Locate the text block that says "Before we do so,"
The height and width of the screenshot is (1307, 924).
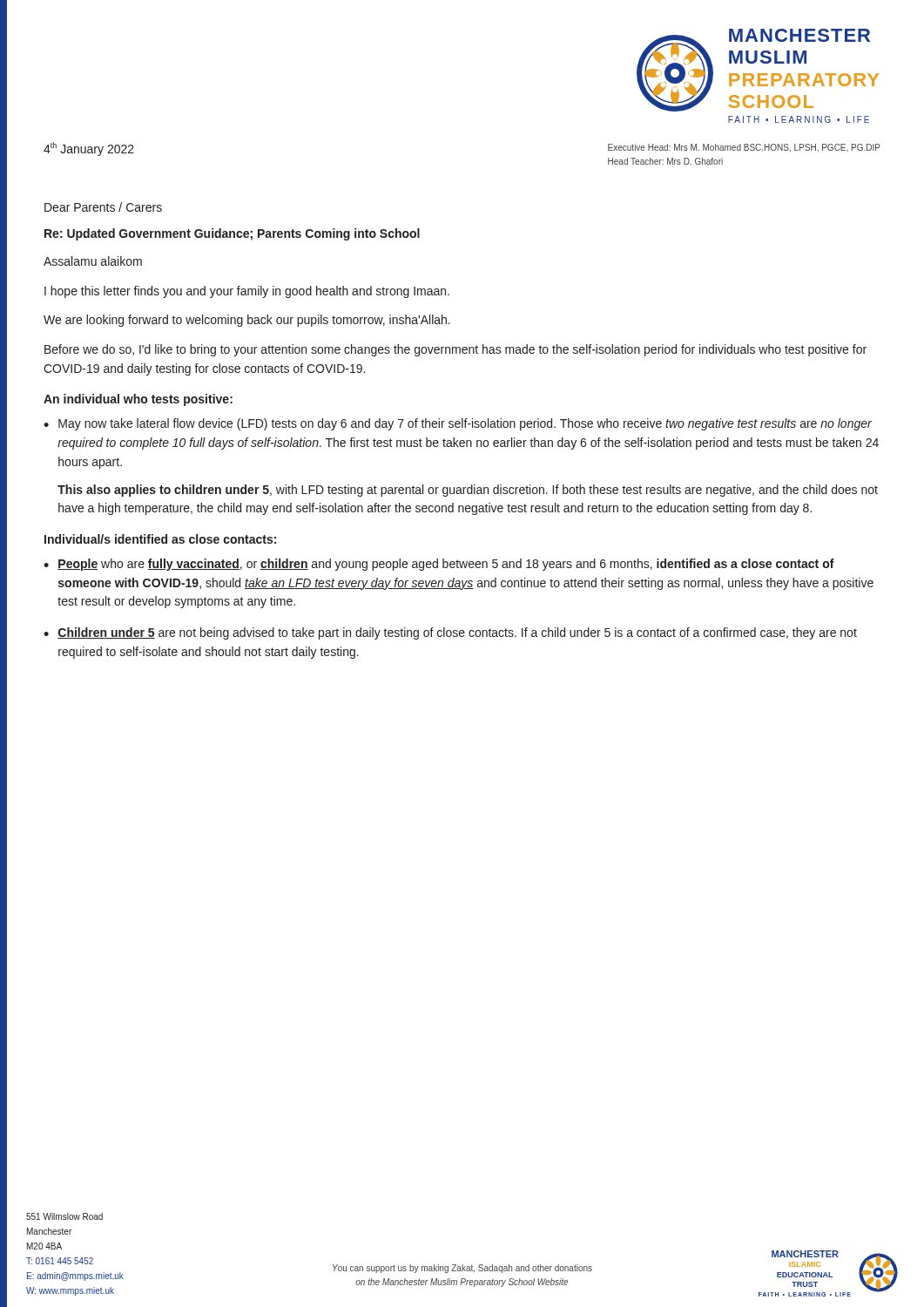[455, 359]
